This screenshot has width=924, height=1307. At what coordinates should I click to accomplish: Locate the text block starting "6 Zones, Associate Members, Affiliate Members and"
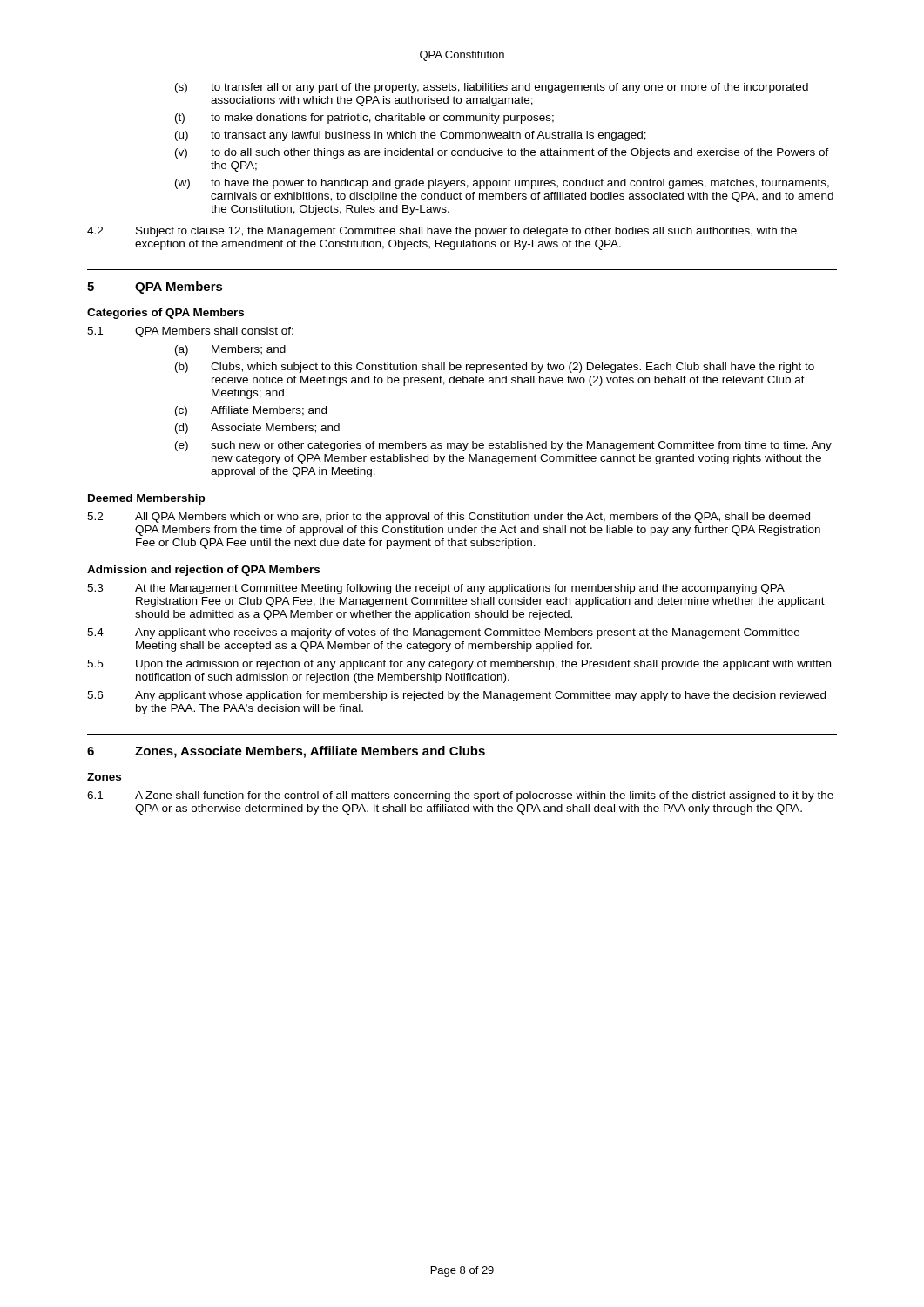point(286,751)
